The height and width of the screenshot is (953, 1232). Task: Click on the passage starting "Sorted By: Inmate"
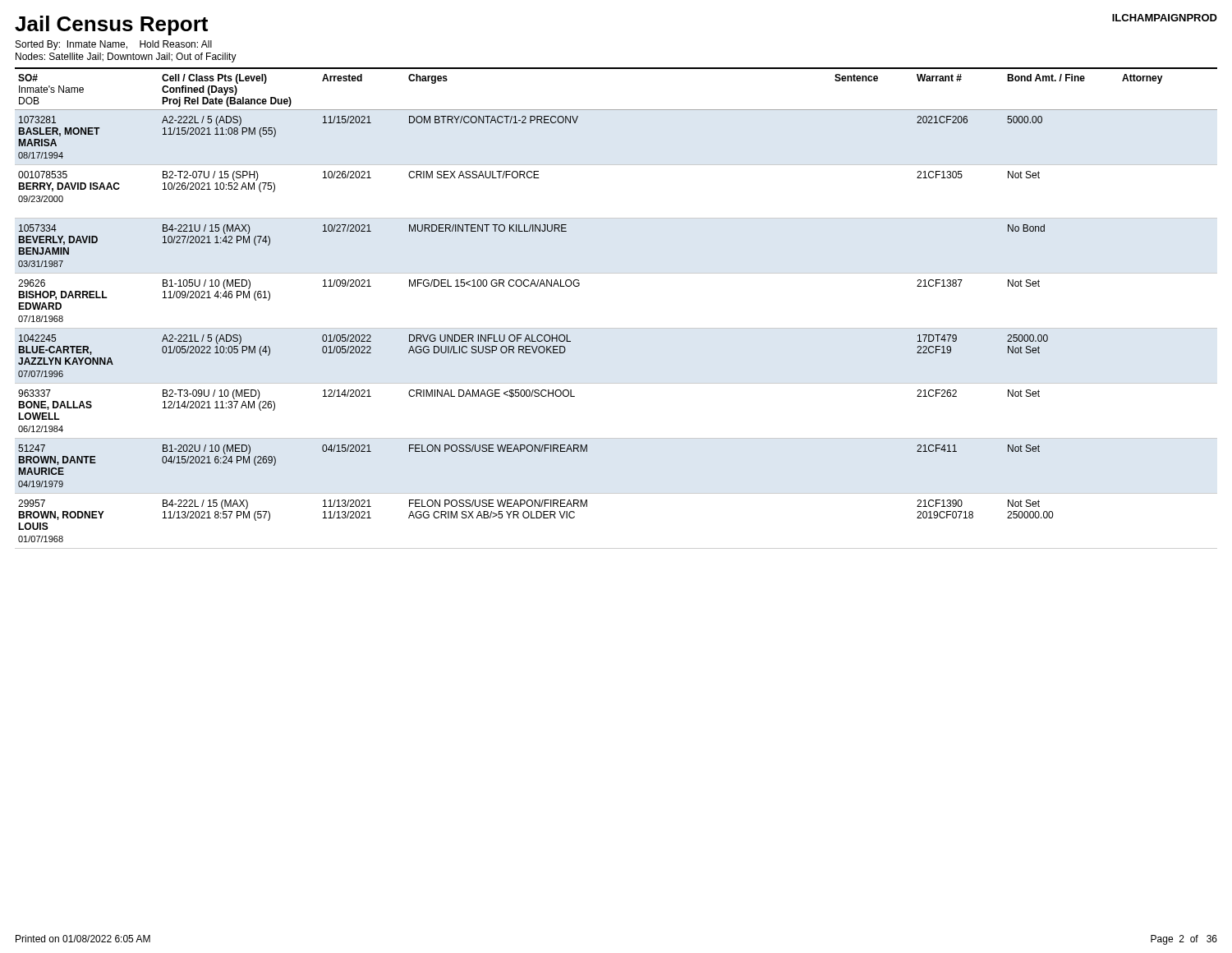coord(113,44)
